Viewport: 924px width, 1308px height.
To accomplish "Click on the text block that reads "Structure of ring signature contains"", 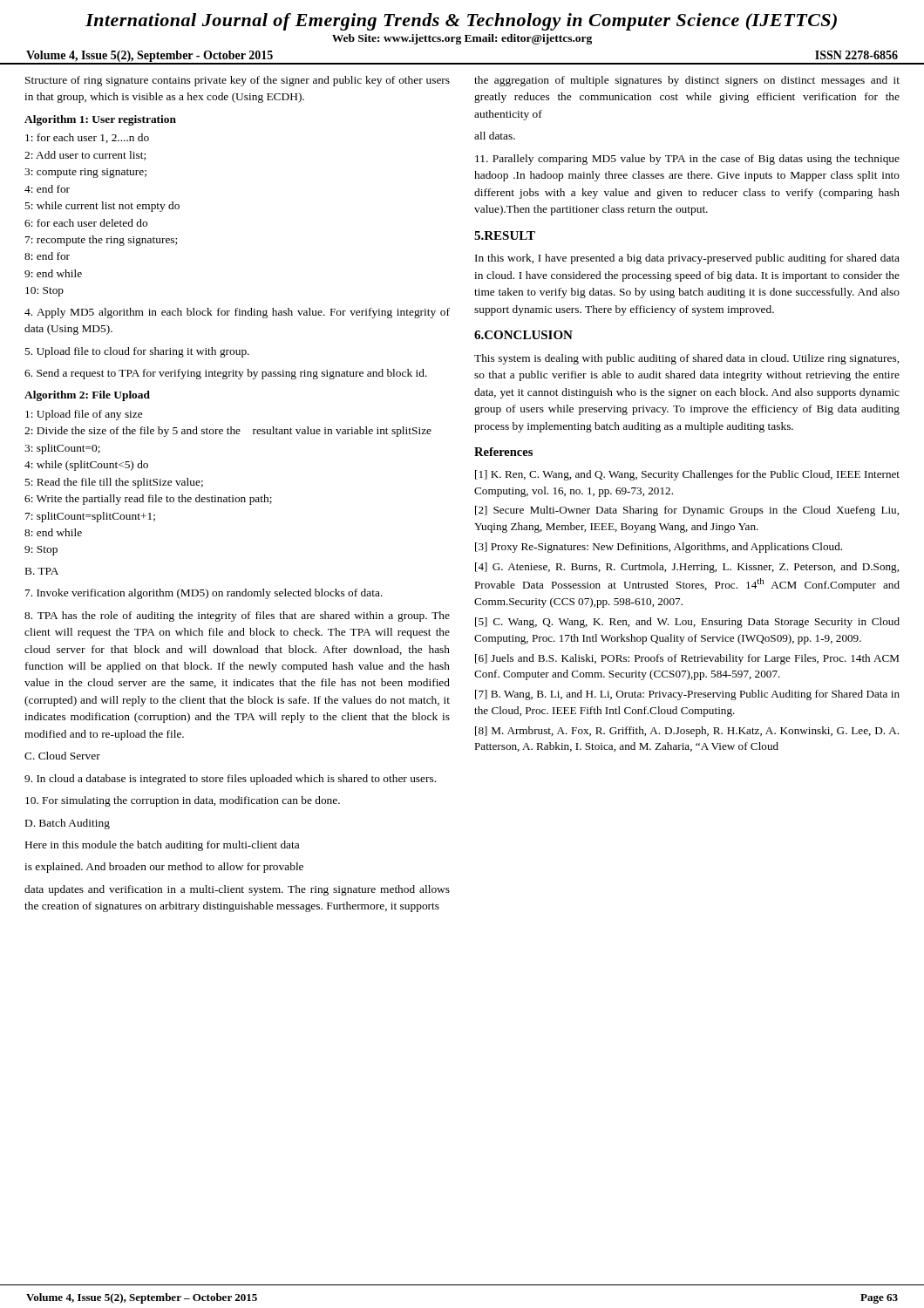I will tap(237, 88).
